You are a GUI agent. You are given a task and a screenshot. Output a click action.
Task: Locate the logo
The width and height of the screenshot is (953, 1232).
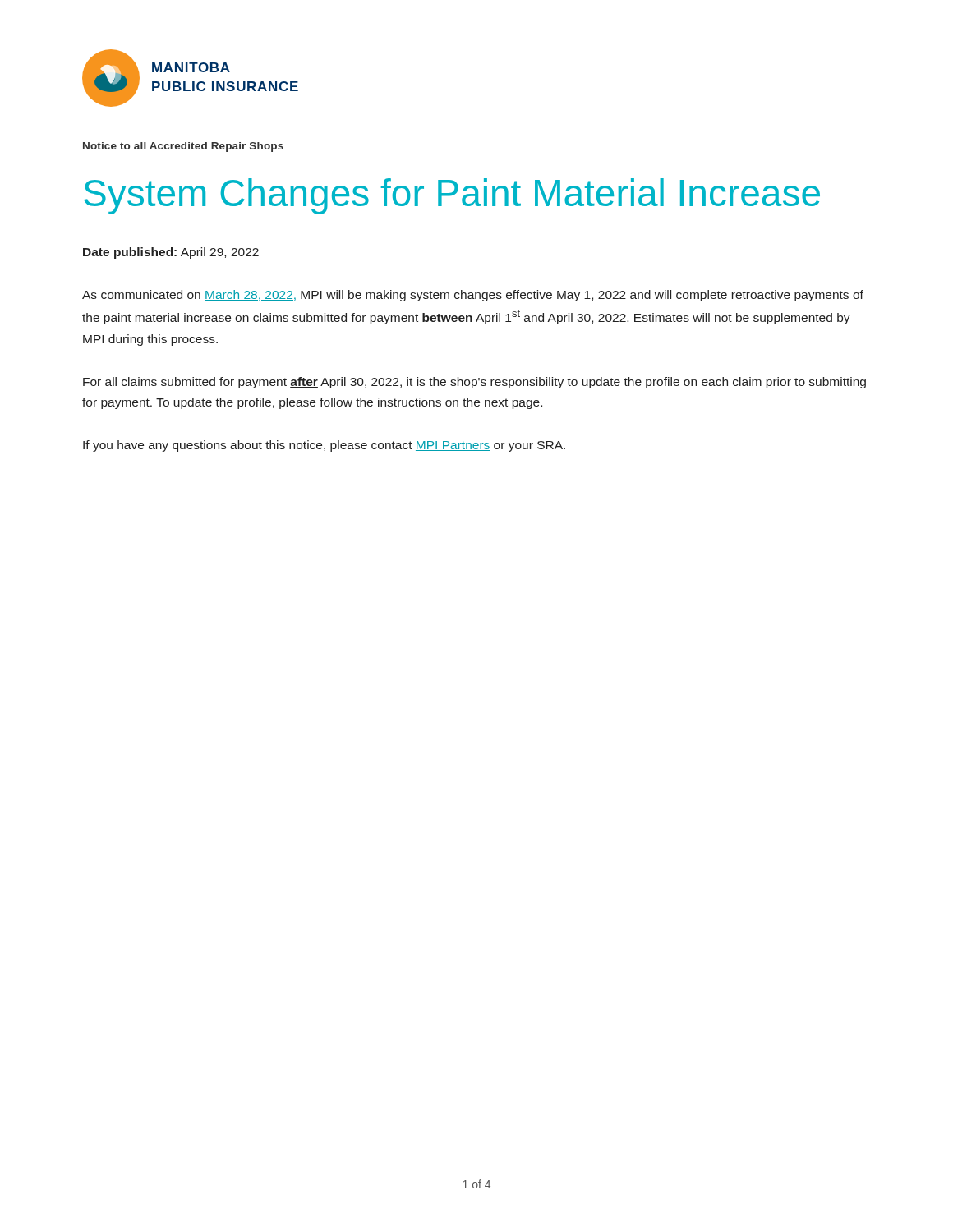pyautogui.click(x=476, y=78)
